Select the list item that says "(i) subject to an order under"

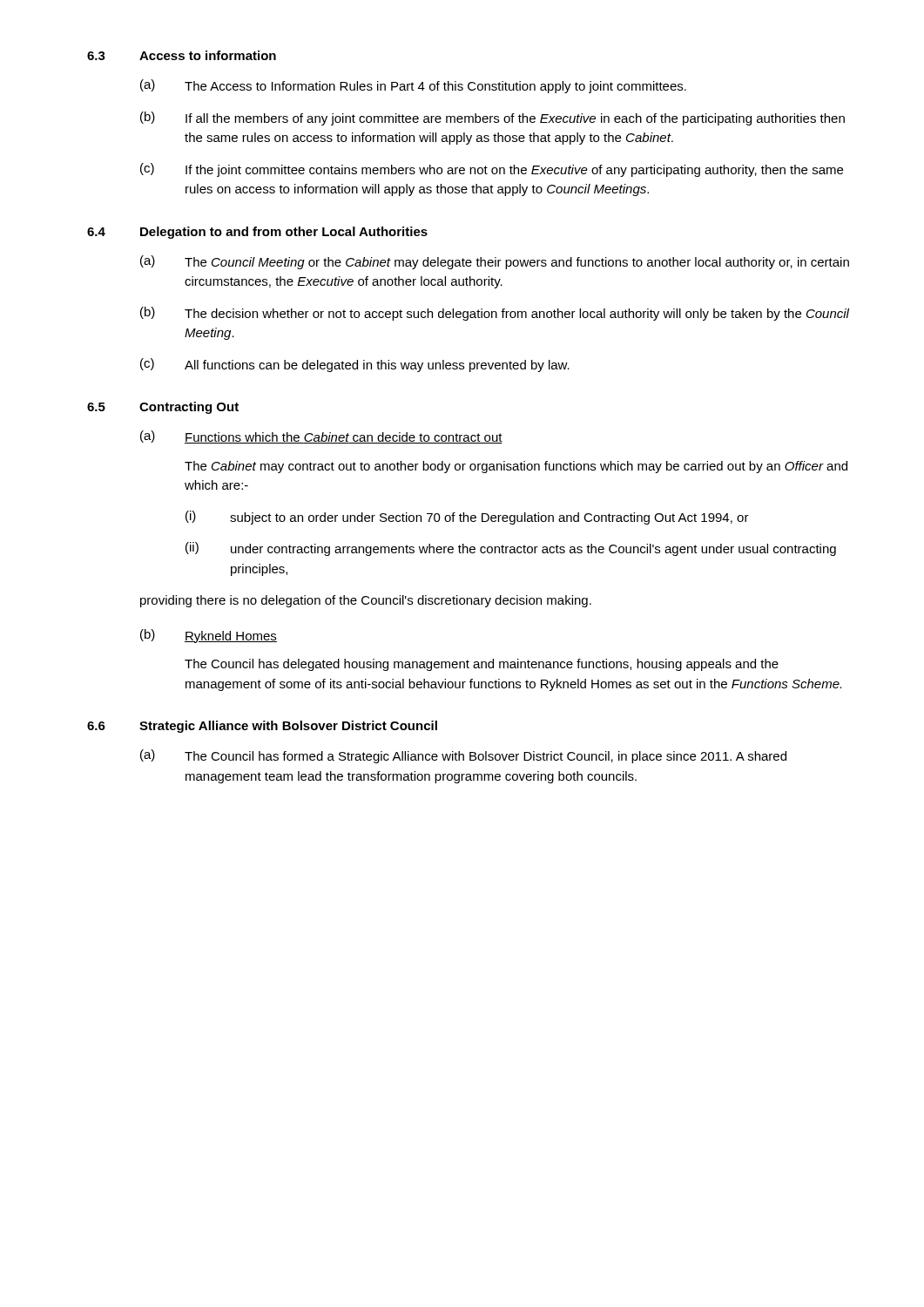[x=519, y=517]
